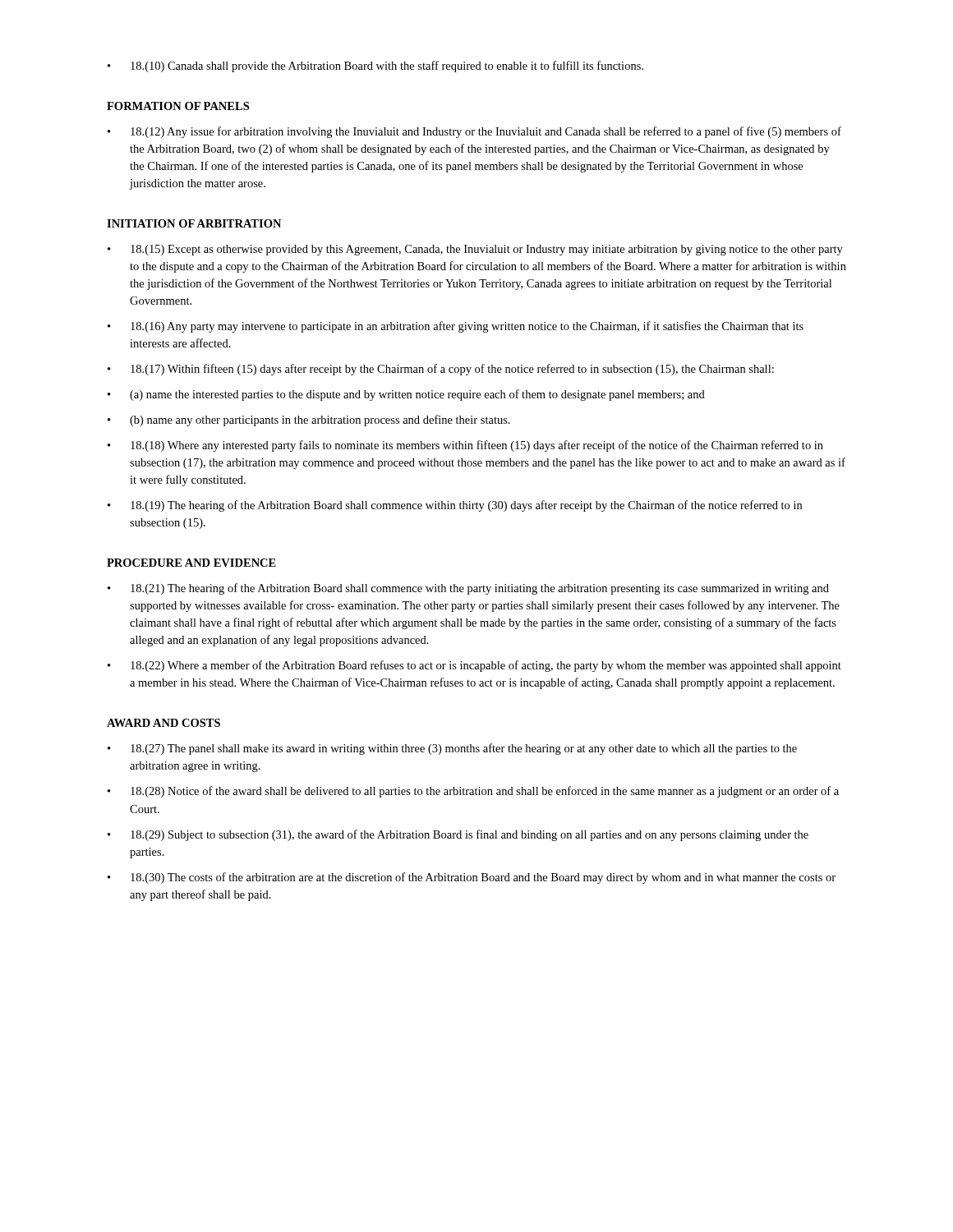
Task: Navigate to the passage starting "• 18.(28) Notice of the award shall be"
Action: click(476, 800)
